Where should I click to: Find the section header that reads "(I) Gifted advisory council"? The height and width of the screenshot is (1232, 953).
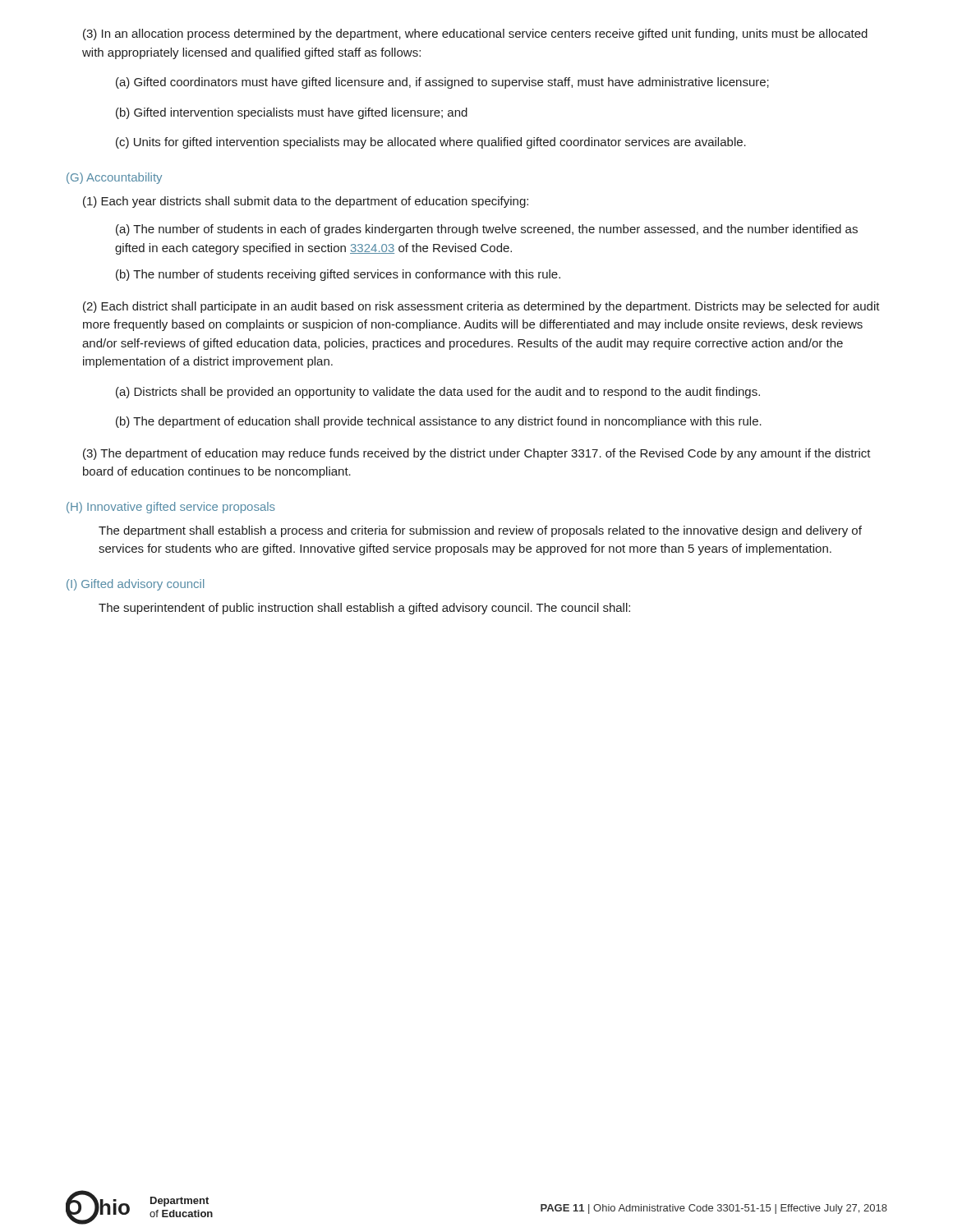[135, 583]
